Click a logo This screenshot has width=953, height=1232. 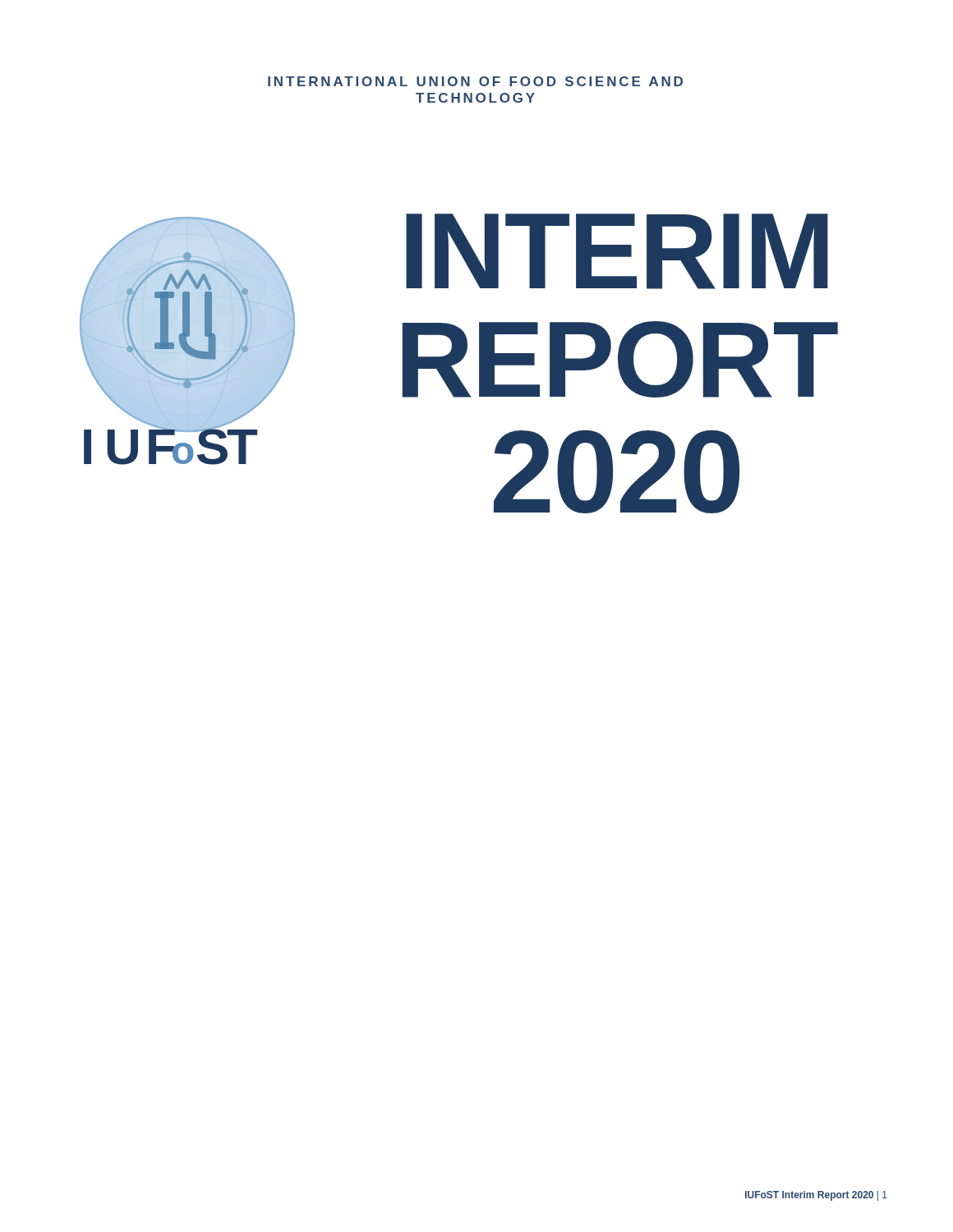coord(189,349)
